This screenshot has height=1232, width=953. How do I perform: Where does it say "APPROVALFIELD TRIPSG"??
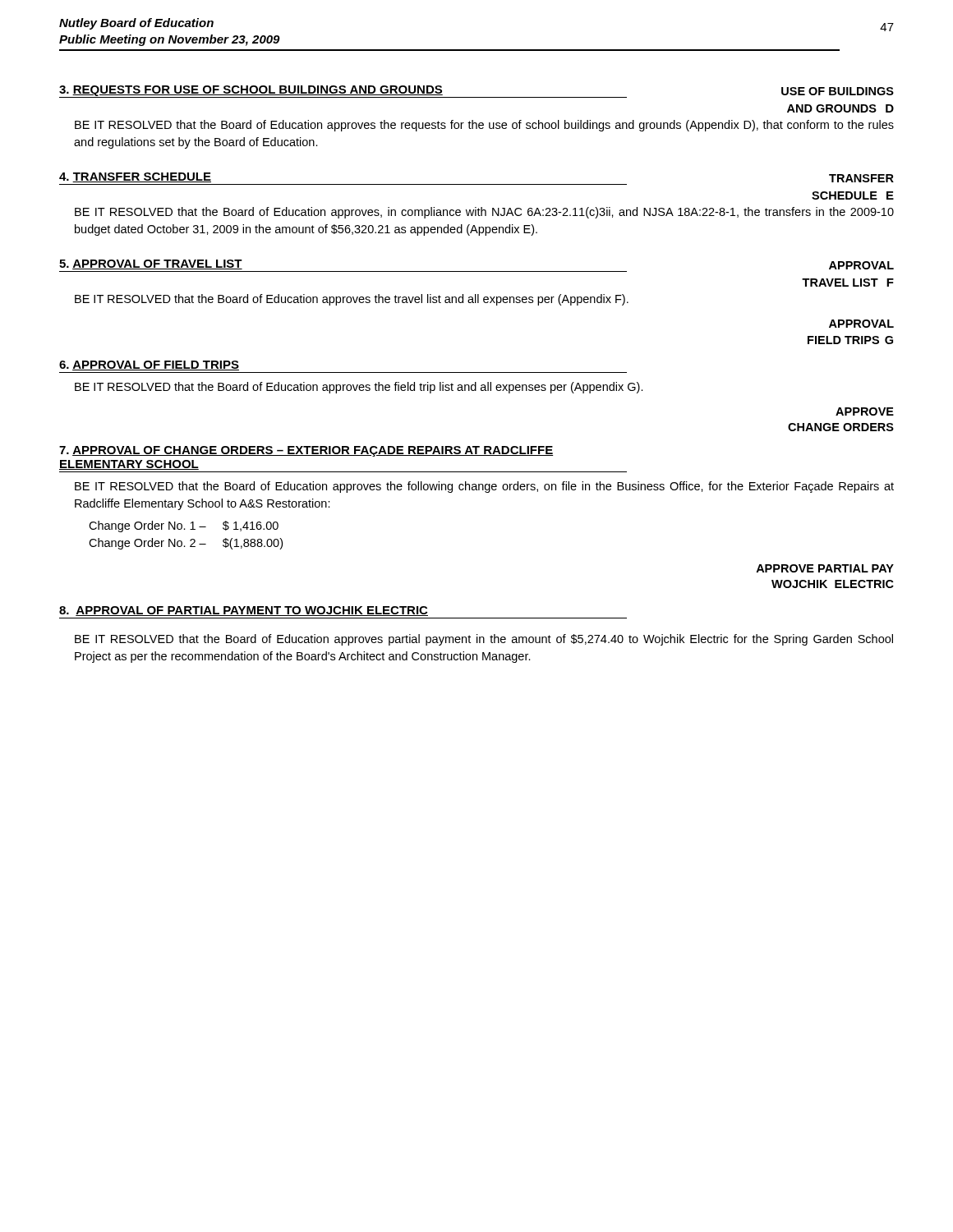(x=850, y=332)
